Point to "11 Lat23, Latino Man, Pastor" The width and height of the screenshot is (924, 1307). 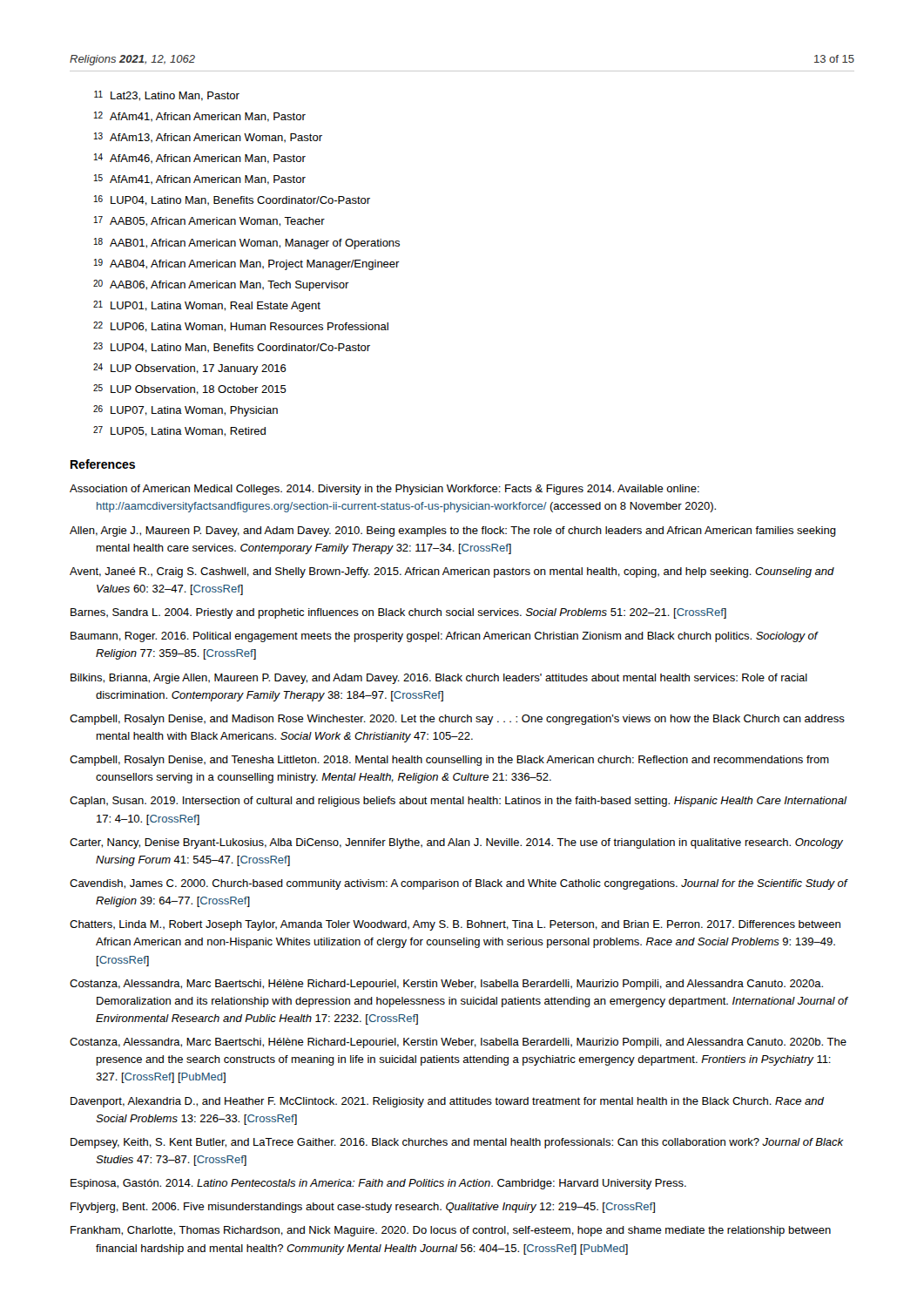(167, 96)
